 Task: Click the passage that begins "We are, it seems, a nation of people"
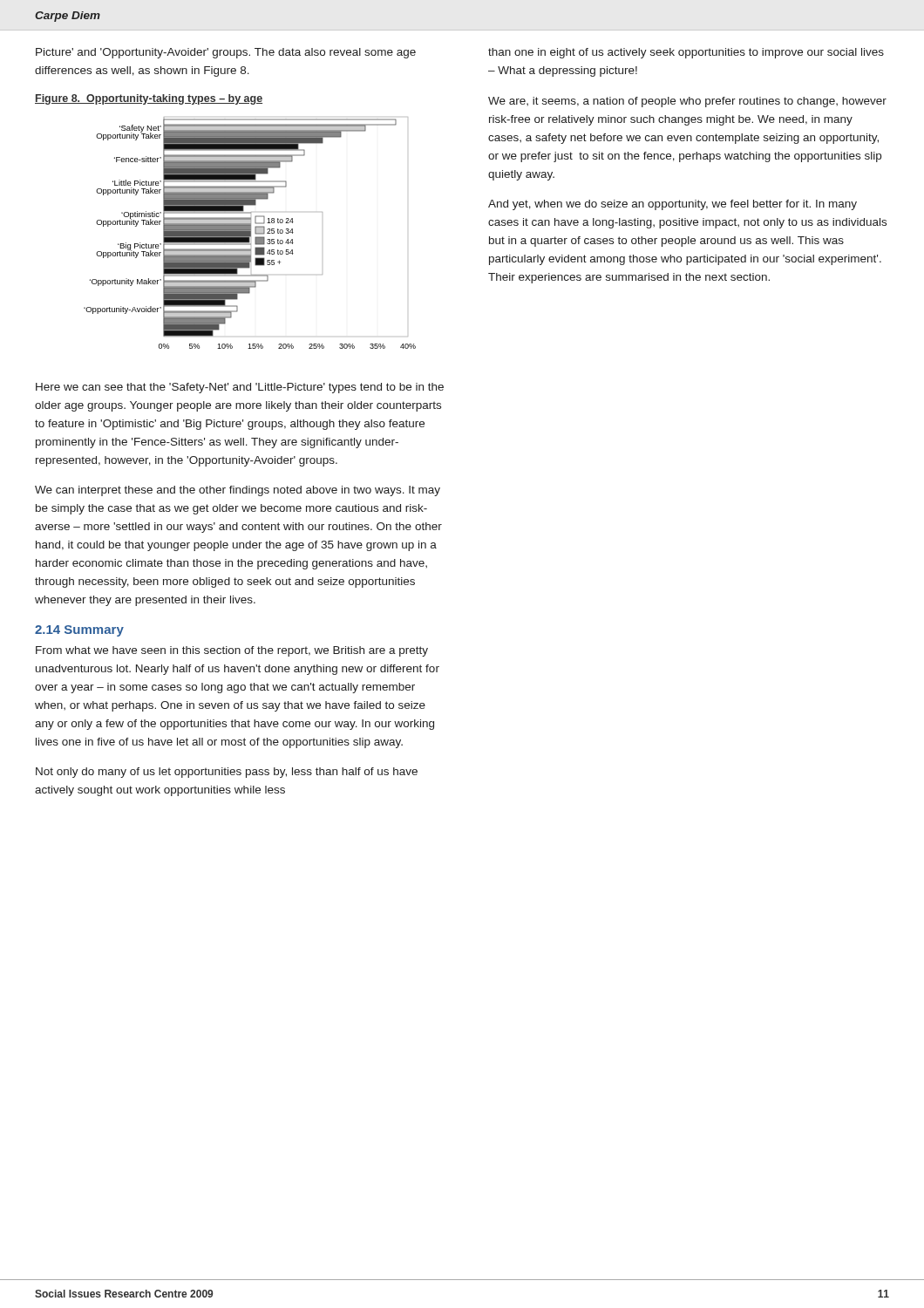coord(687,137)
